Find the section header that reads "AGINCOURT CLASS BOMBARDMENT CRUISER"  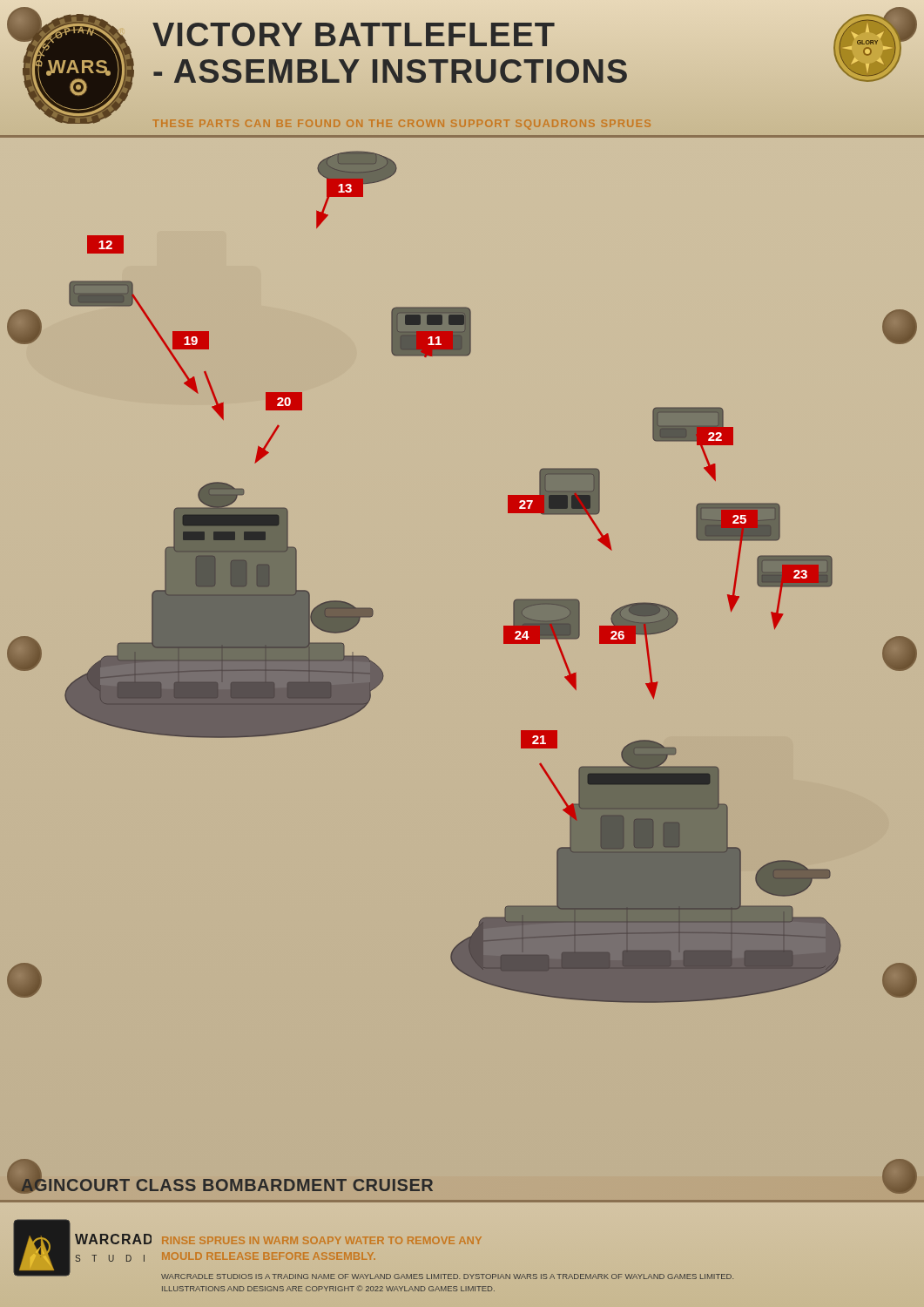click(x=227, y=1185)
